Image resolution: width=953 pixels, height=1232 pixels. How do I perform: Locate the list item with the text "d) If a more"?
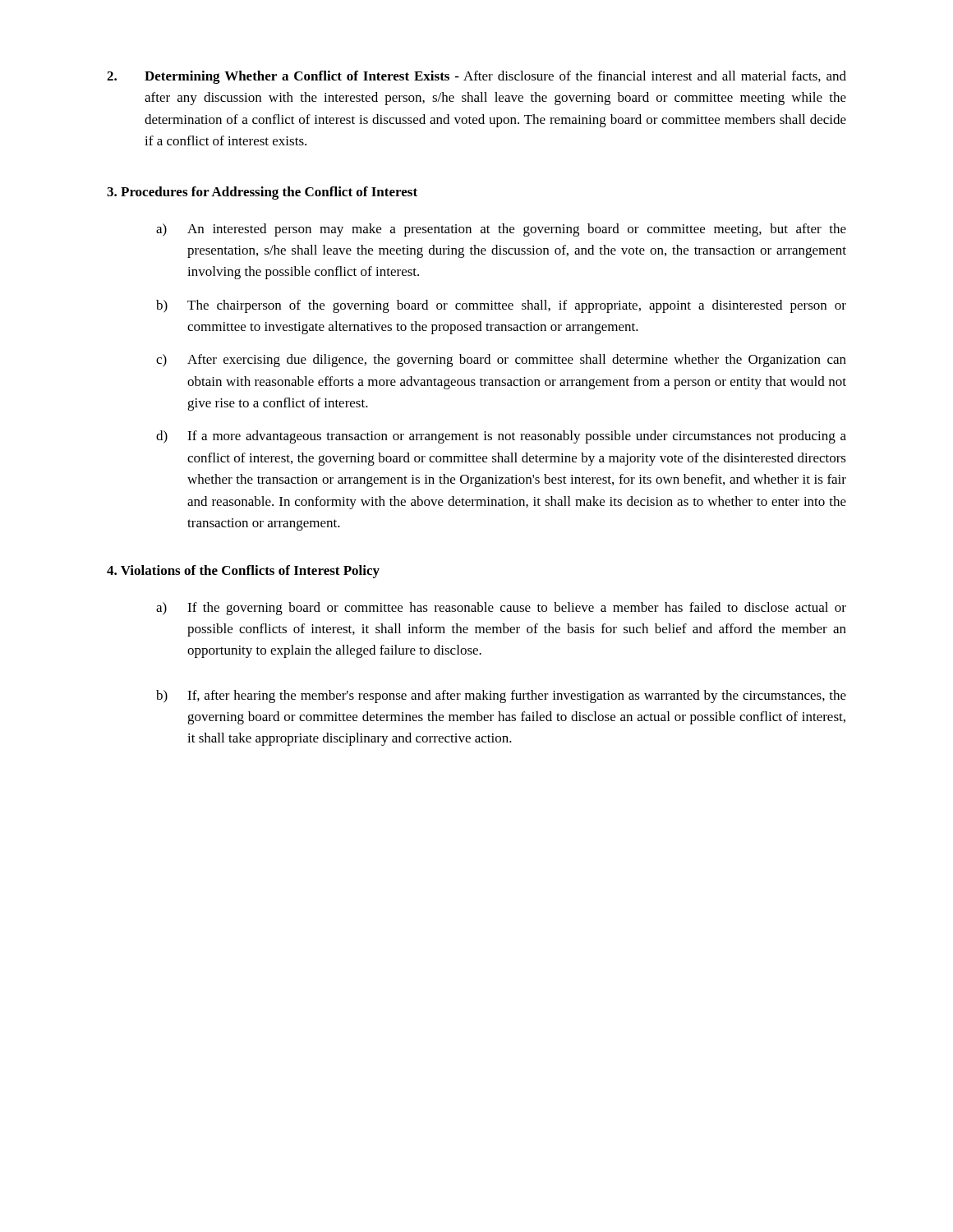[501, 480]
